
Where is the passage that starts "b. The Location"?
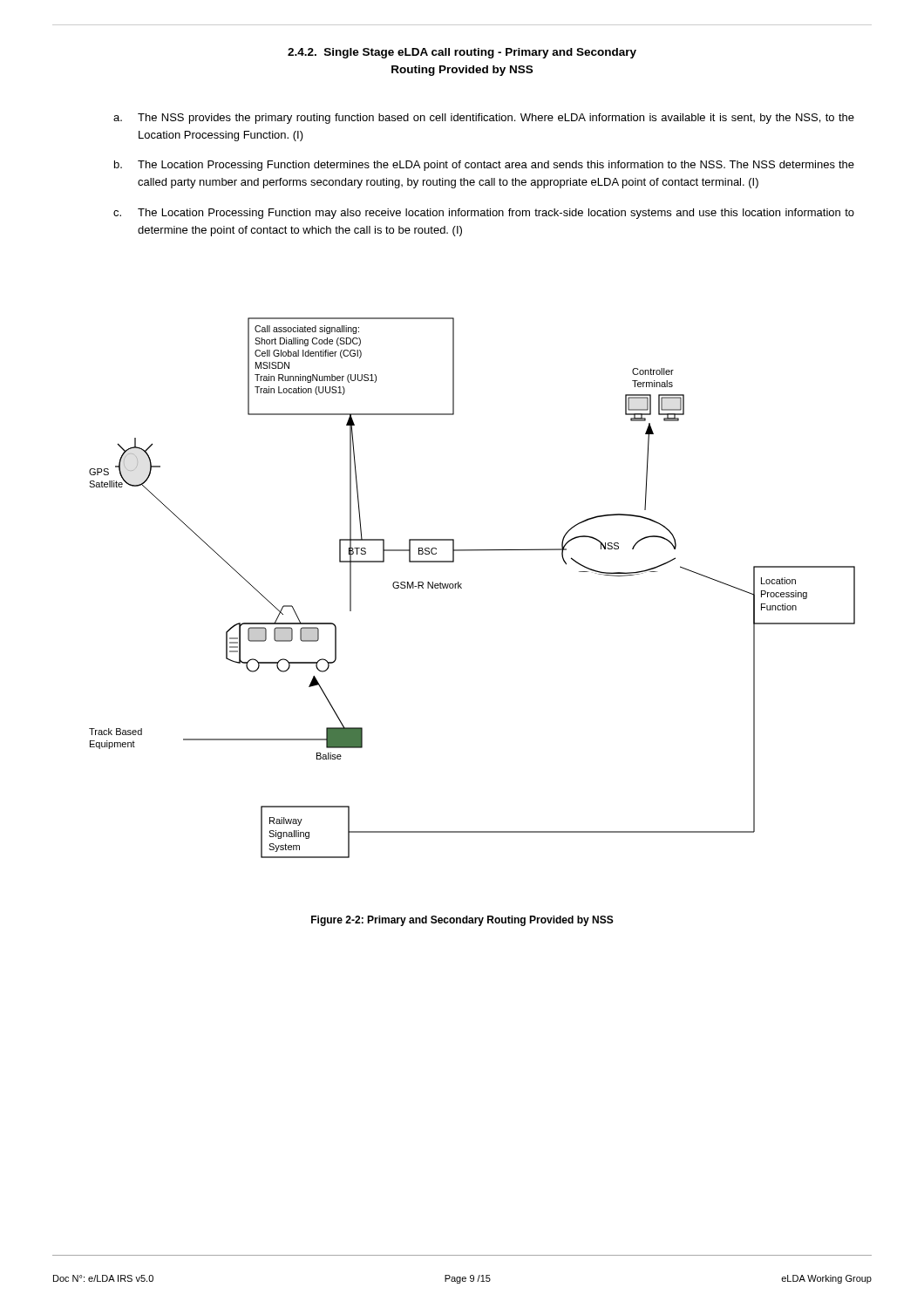coord(484,174)
